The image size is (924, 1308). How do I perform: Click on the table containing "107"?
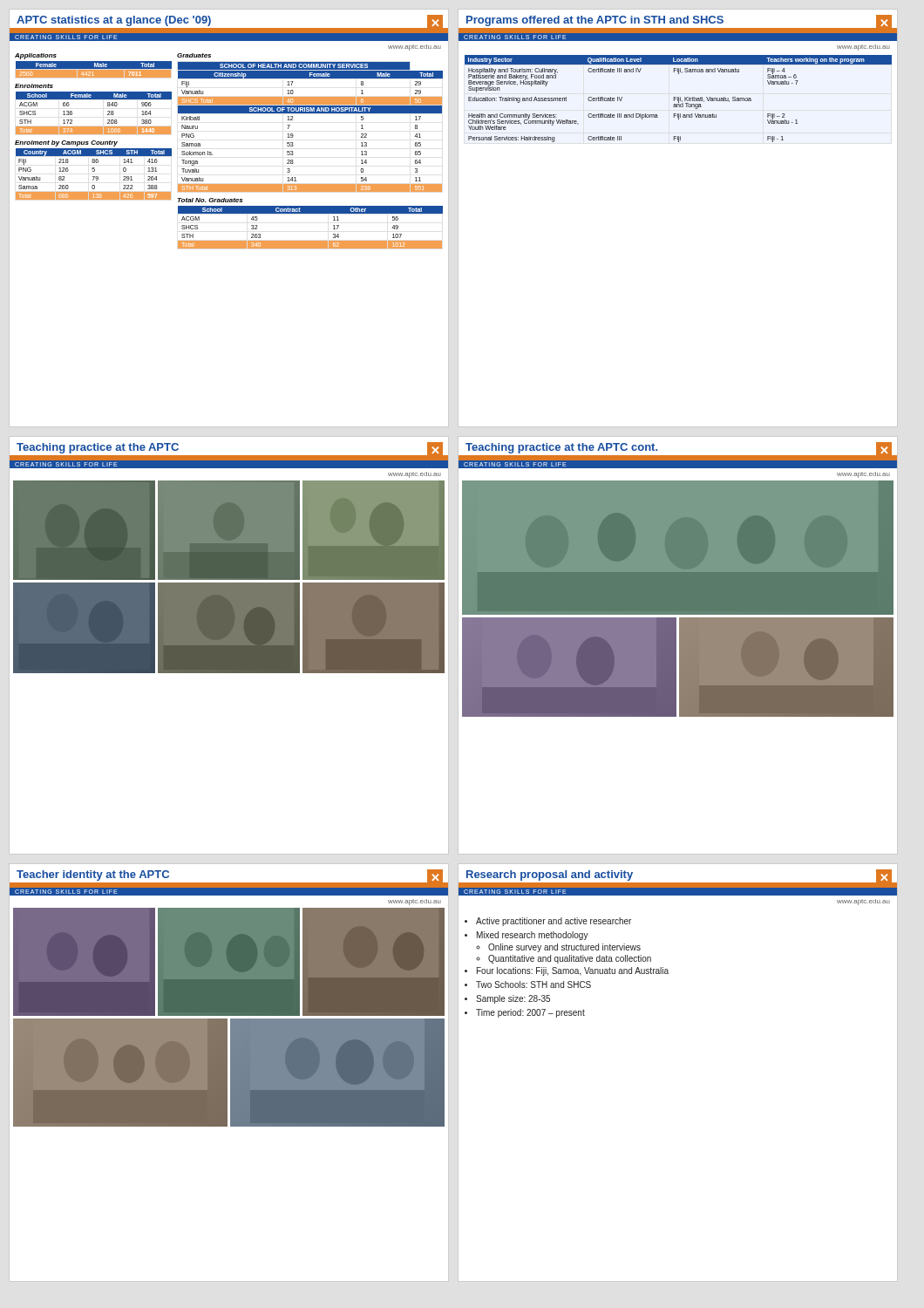(x=310, y=228)
